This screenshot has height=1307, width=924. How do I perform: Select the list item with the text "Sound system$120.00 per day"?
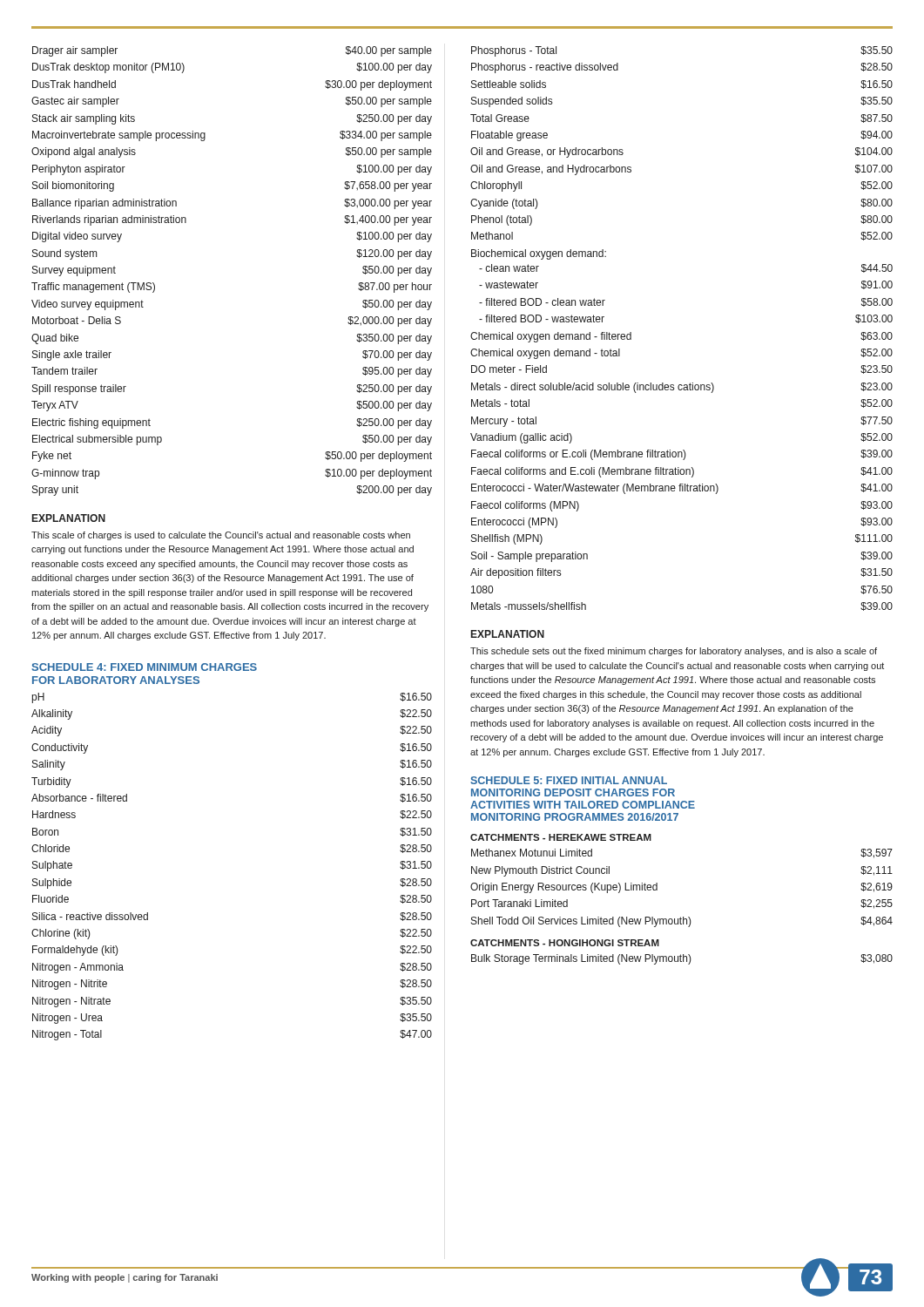pyautogui.click(x=57, y=254)
